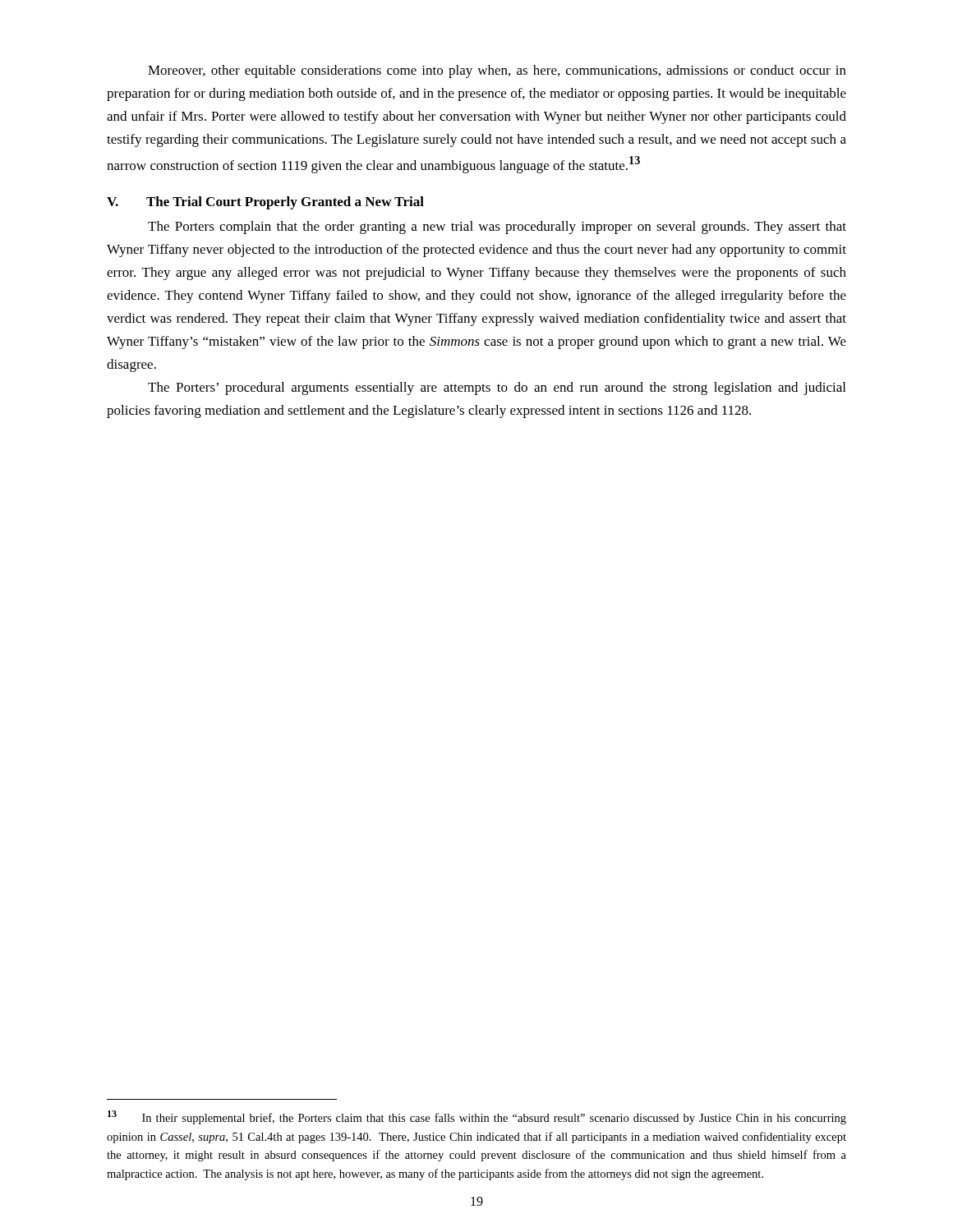Locate the section header that reads "V. The Trial Court Properly Granted a New"
Viewport: 953px width, 1232px height.
[x=265, y=202]
